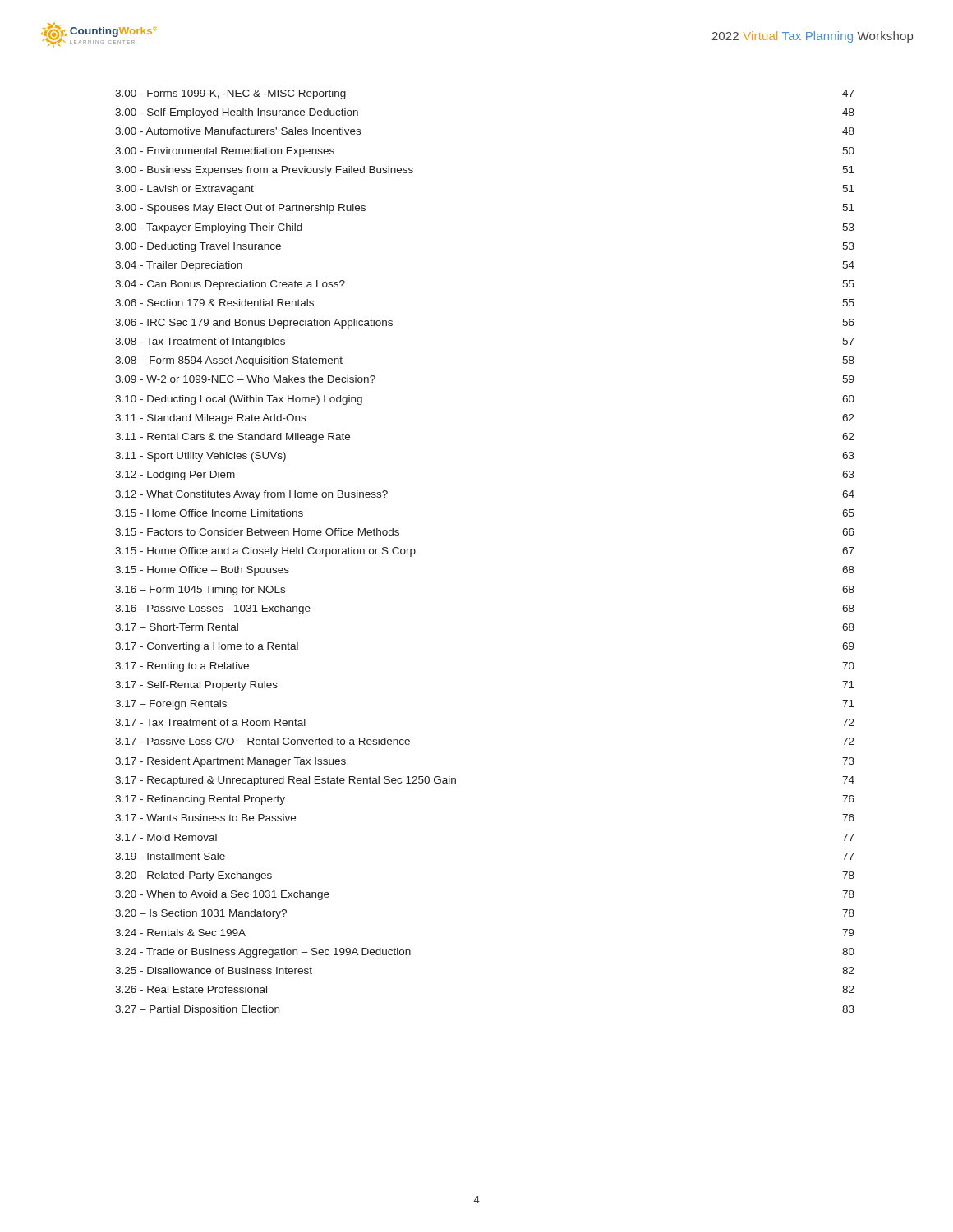Viewport: 953px width, 1232px height.
Task: Locate the list item with the text "3.11 - Sport Utility Vehicles (SUVs) 63"
Action: coord(199,456)
